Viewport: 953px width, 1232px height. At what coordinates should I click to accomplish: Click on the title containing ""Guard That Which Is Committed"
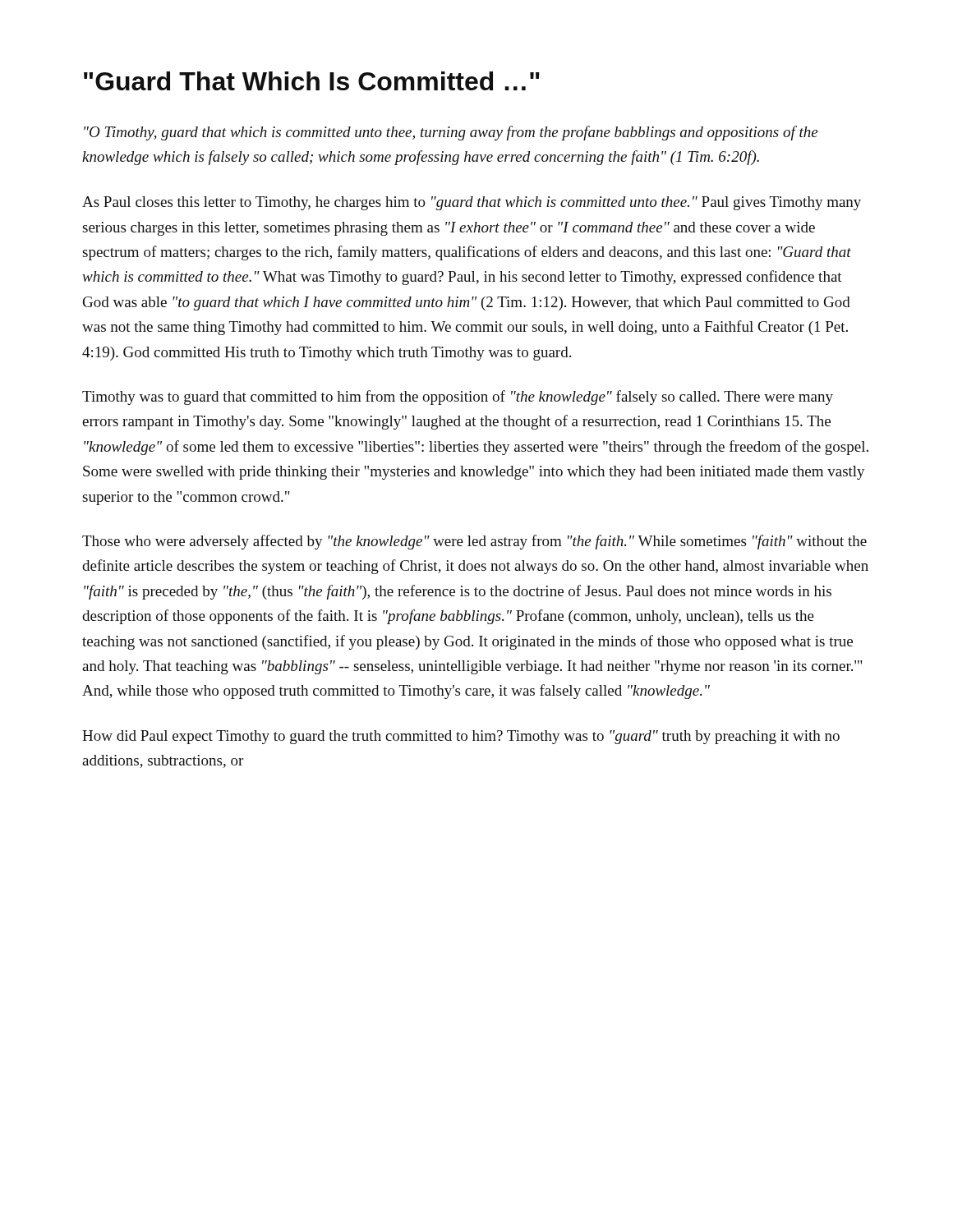click(476, 81)
